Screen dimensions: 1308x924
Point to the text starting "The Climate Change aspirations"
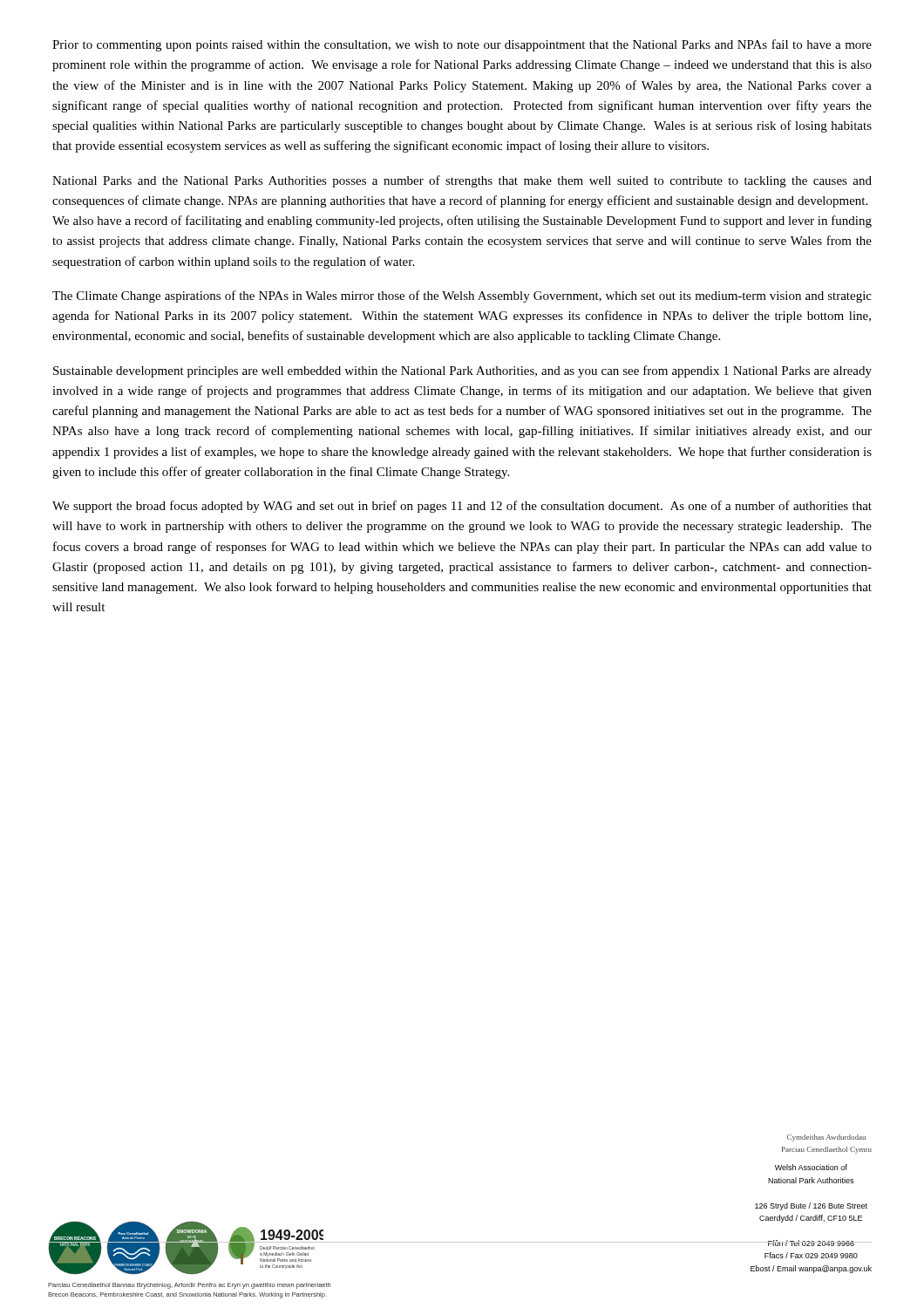[x=462, y=316]
